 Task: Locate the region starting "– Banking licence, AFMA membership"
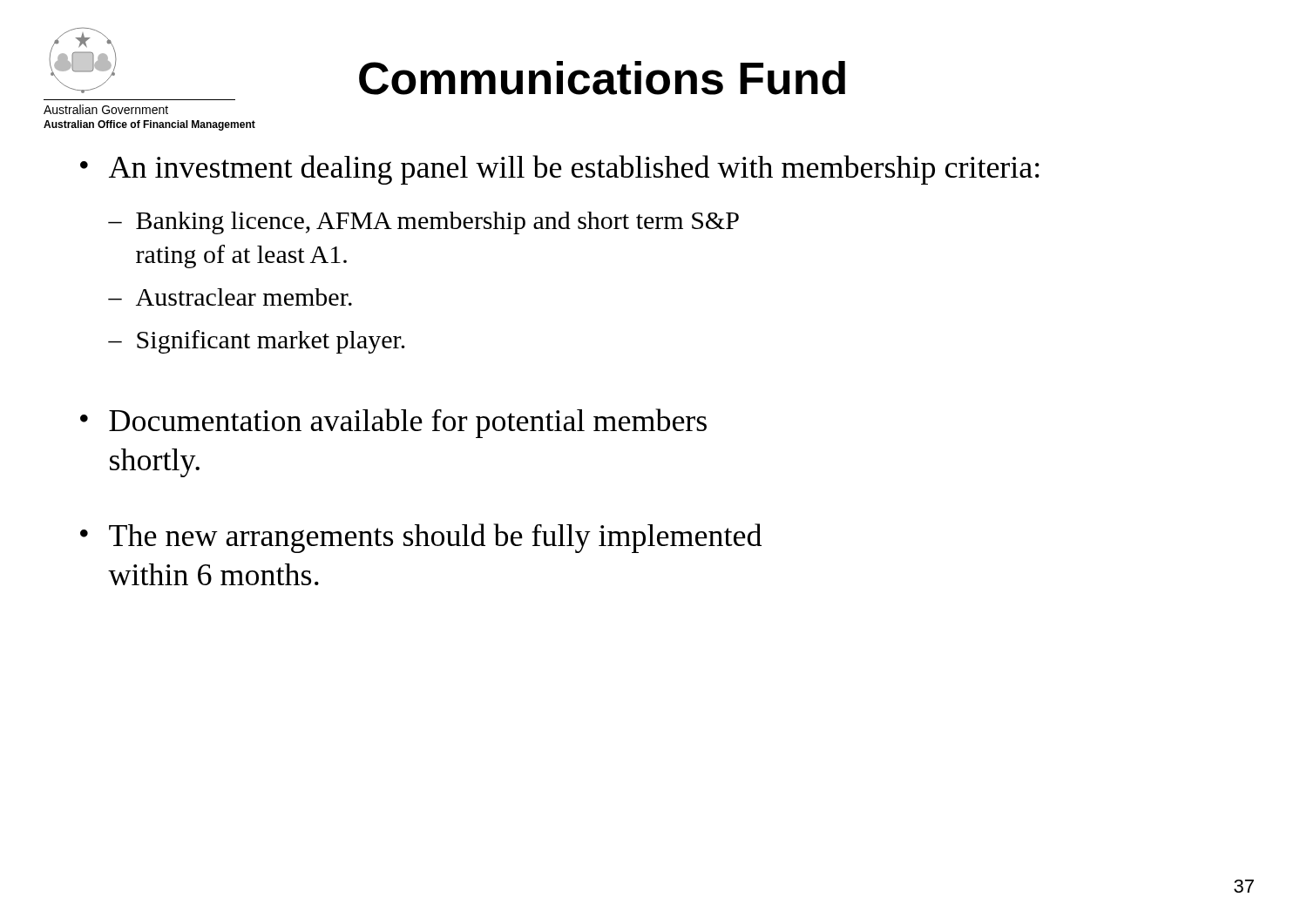pyautogui.click(x=424, y=237)
